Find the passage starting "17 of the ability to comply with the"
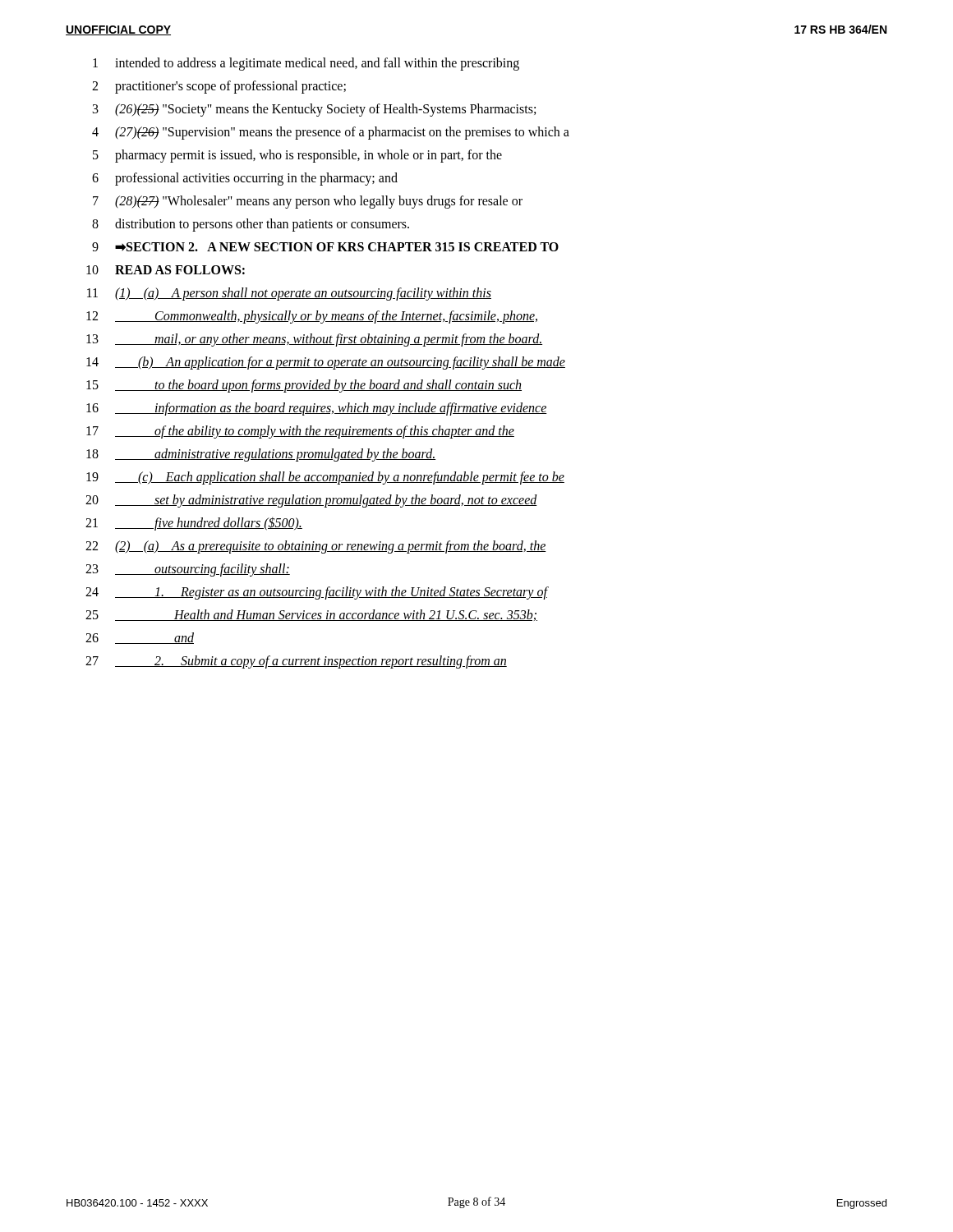The image size is (953, 1232). pos(476,431)
